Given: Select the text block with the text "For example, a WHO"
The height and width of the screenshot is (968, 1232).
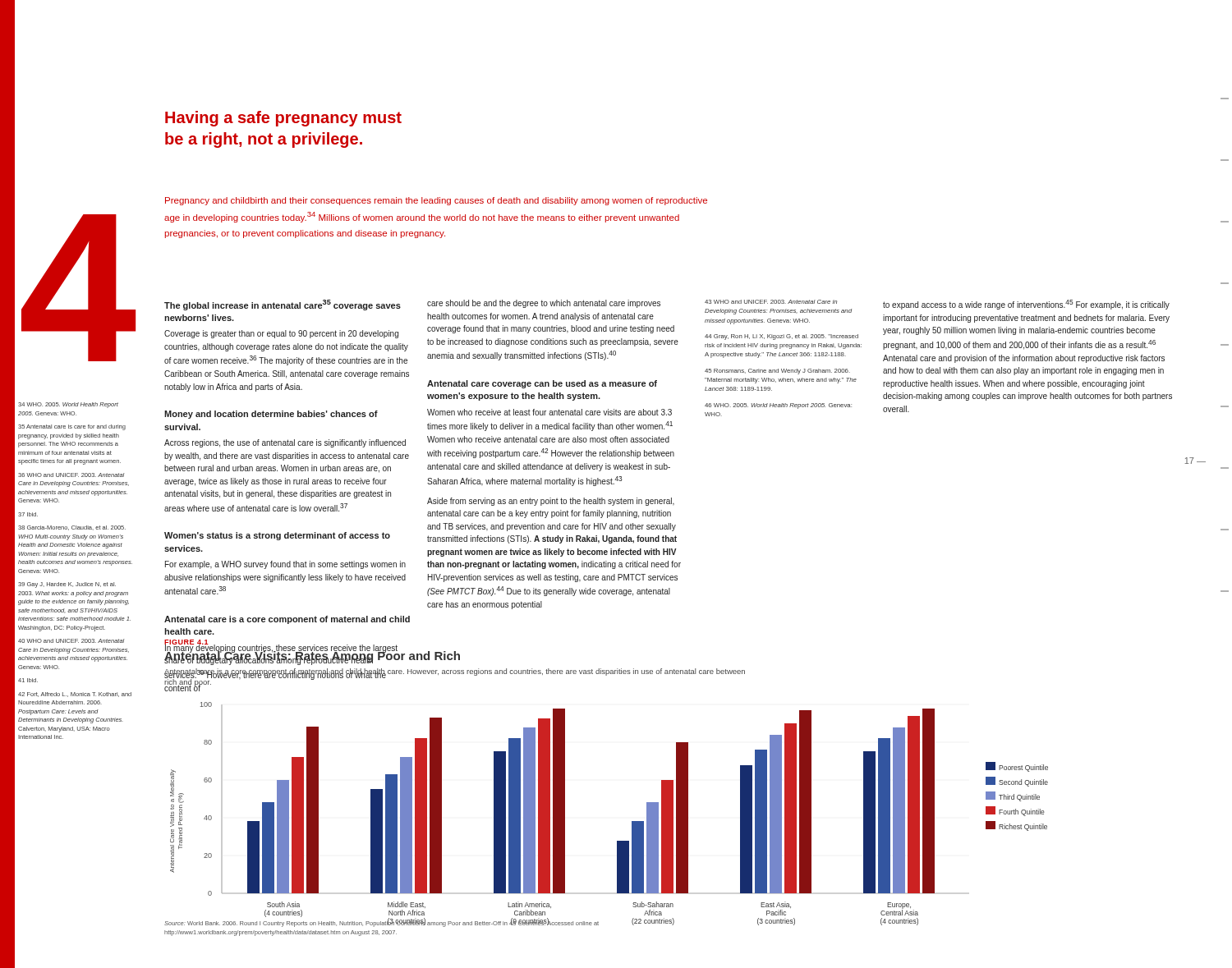Looking at the screenshot, I should [285, 578].
